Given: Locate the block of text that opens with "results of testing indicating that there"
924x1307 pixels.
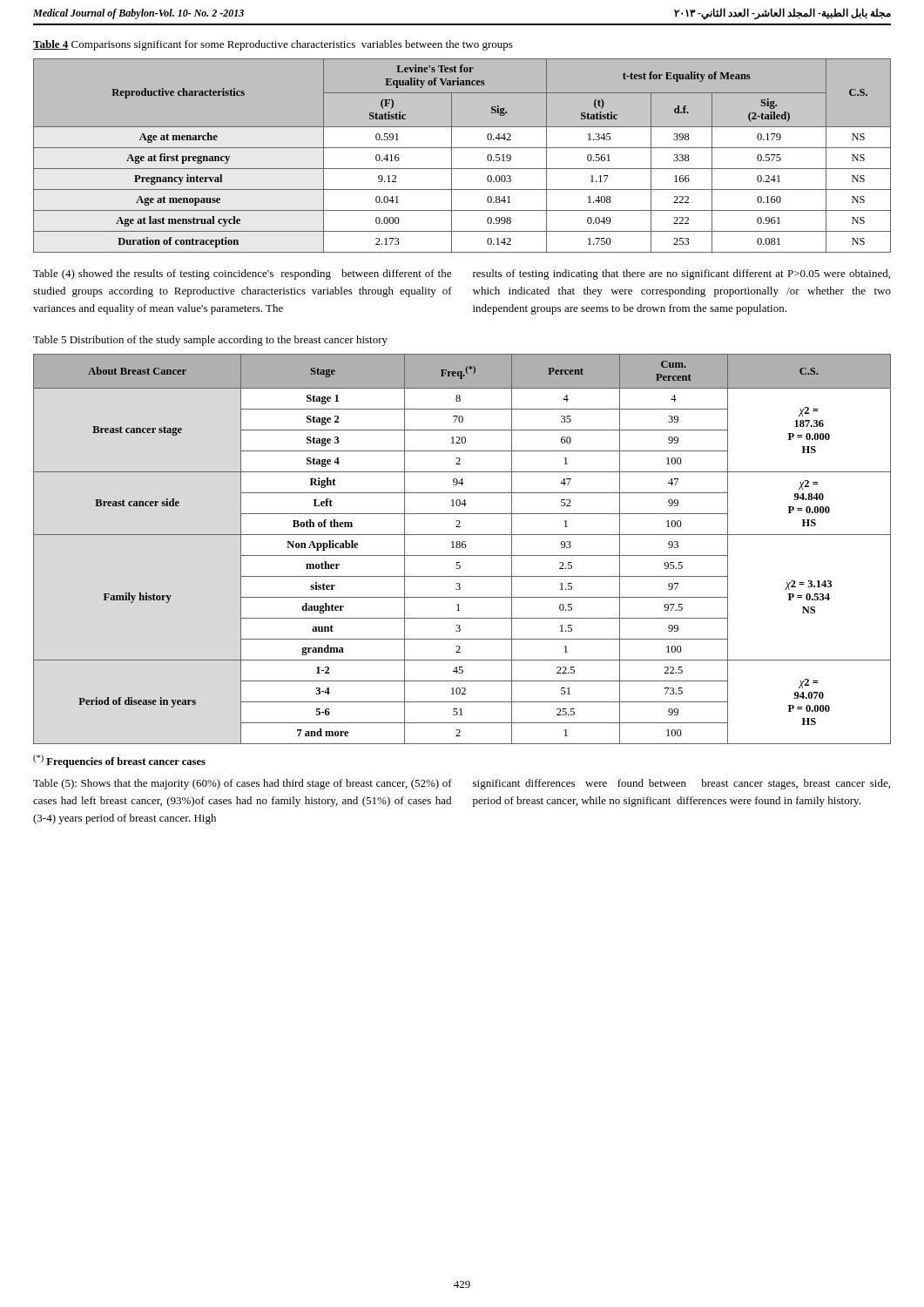Looking at the screenshot, I should click(x=682, y=291).
